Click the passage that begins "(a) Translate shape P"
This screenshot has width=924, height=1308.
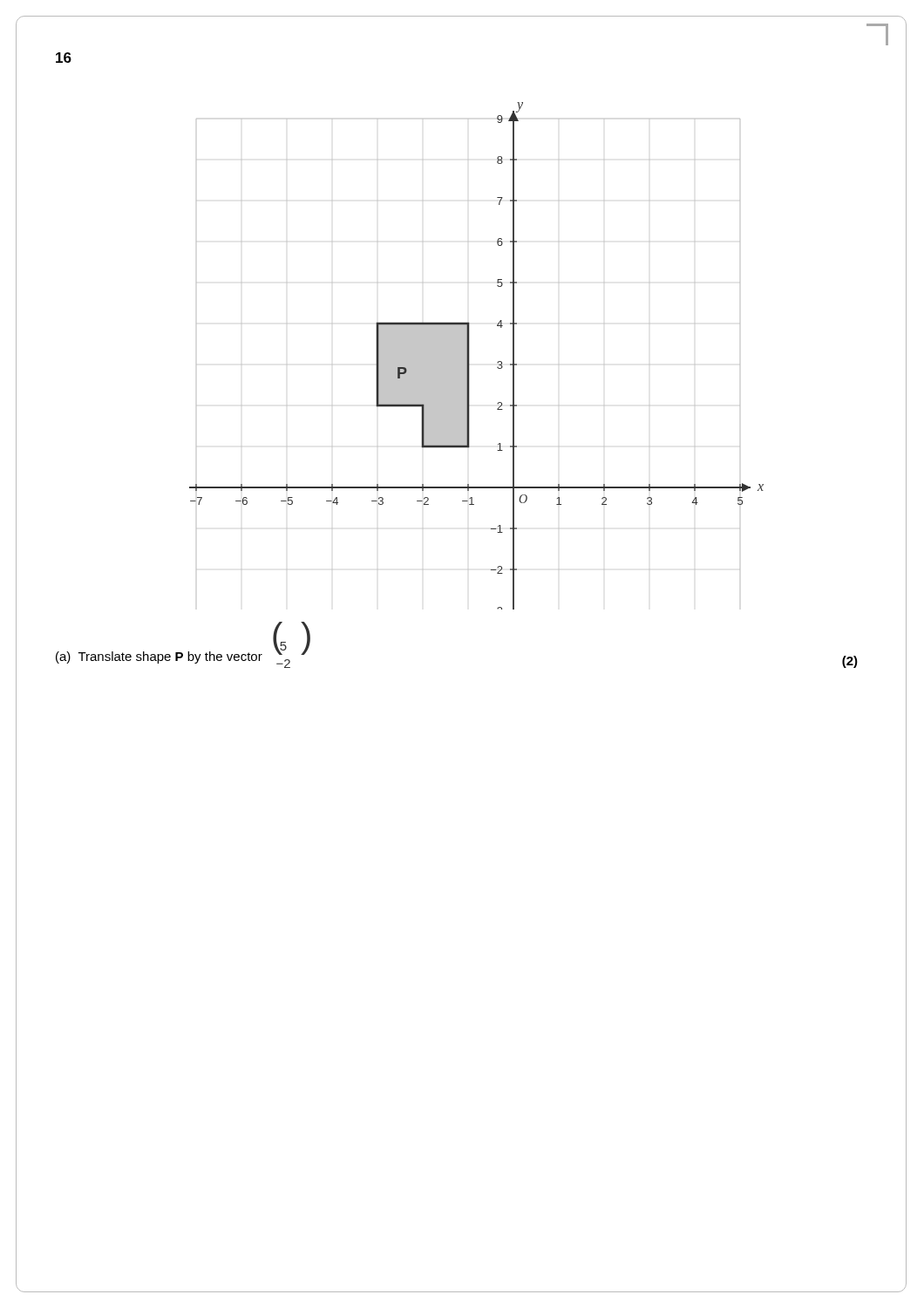click(179, 658)
